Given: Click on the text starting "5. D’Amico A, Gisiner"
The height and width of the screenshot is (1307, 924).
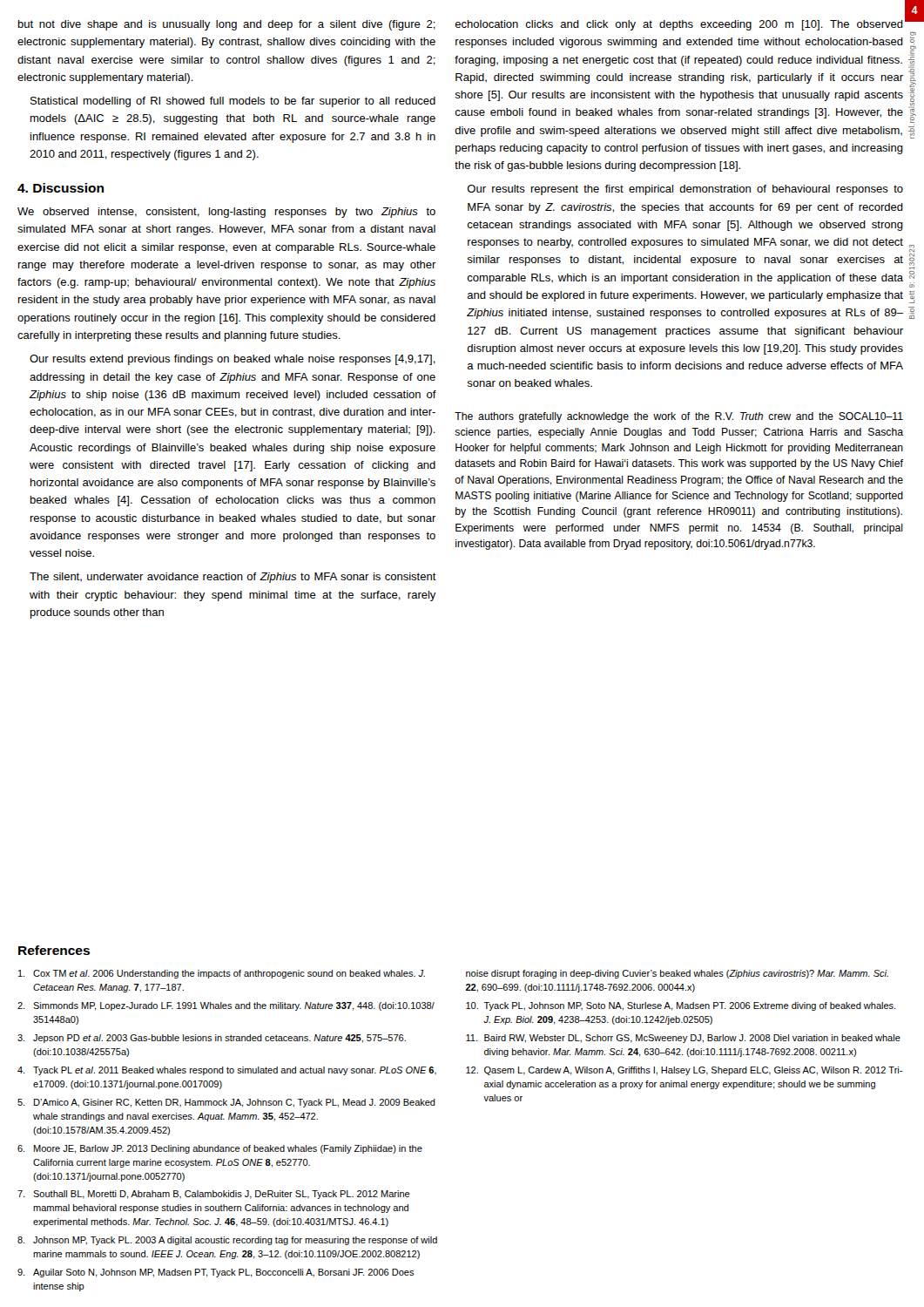Looking at the screenshot, I should (232, 1117).
